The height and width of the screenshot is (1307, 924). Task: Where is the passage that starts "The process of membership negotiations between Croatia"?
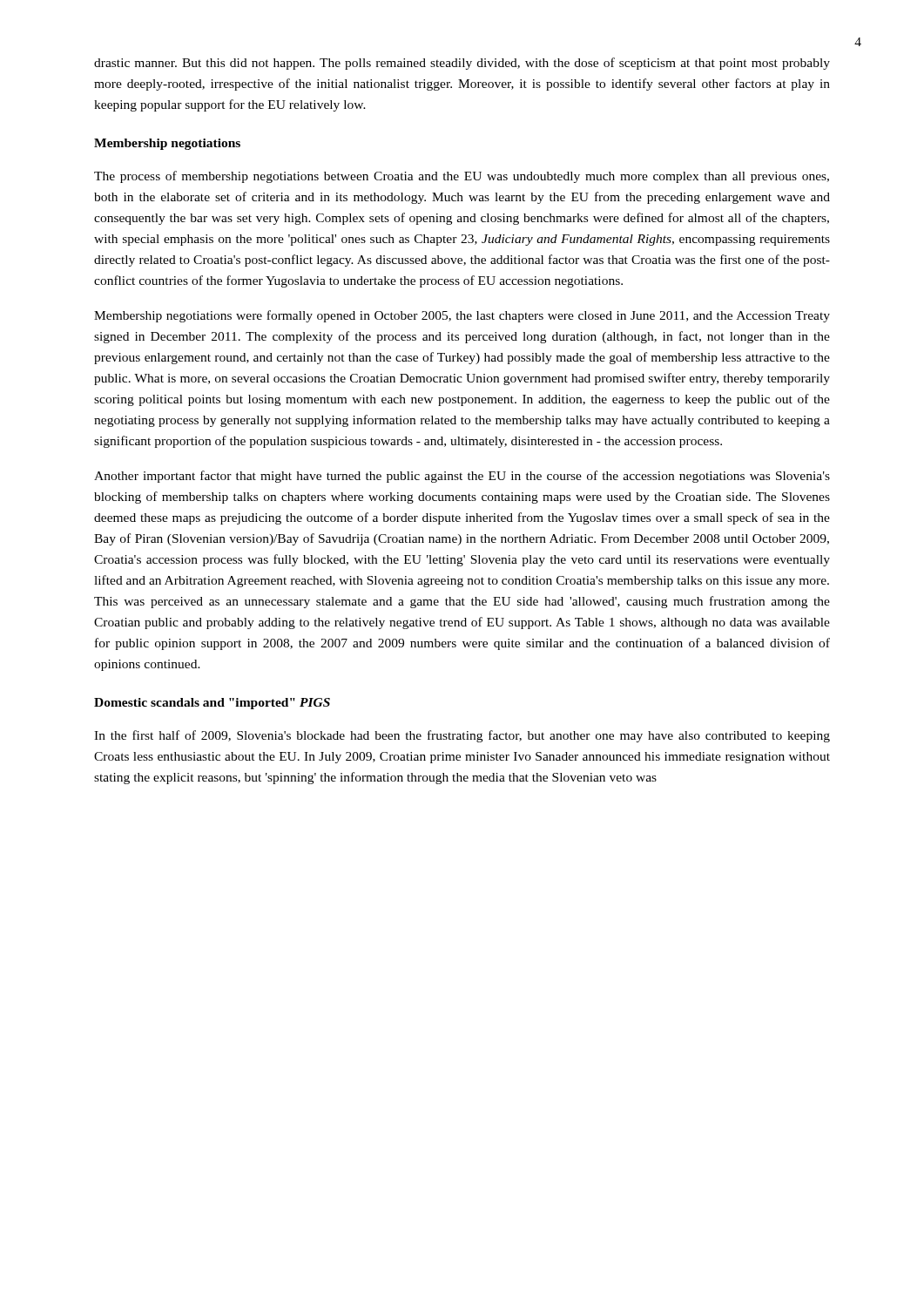[462, 228]
